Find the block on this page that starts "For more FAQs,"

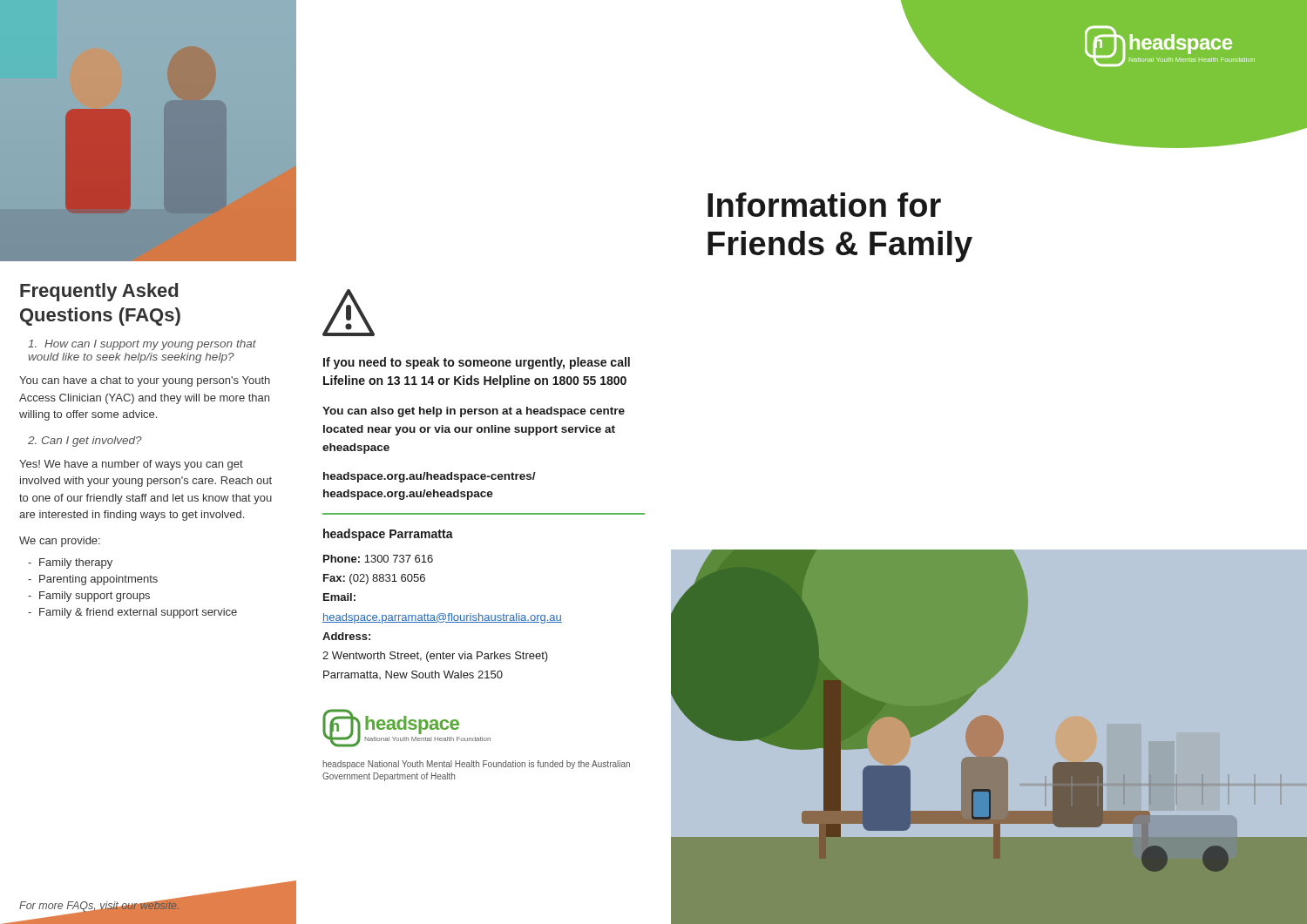tap(100, 906)
